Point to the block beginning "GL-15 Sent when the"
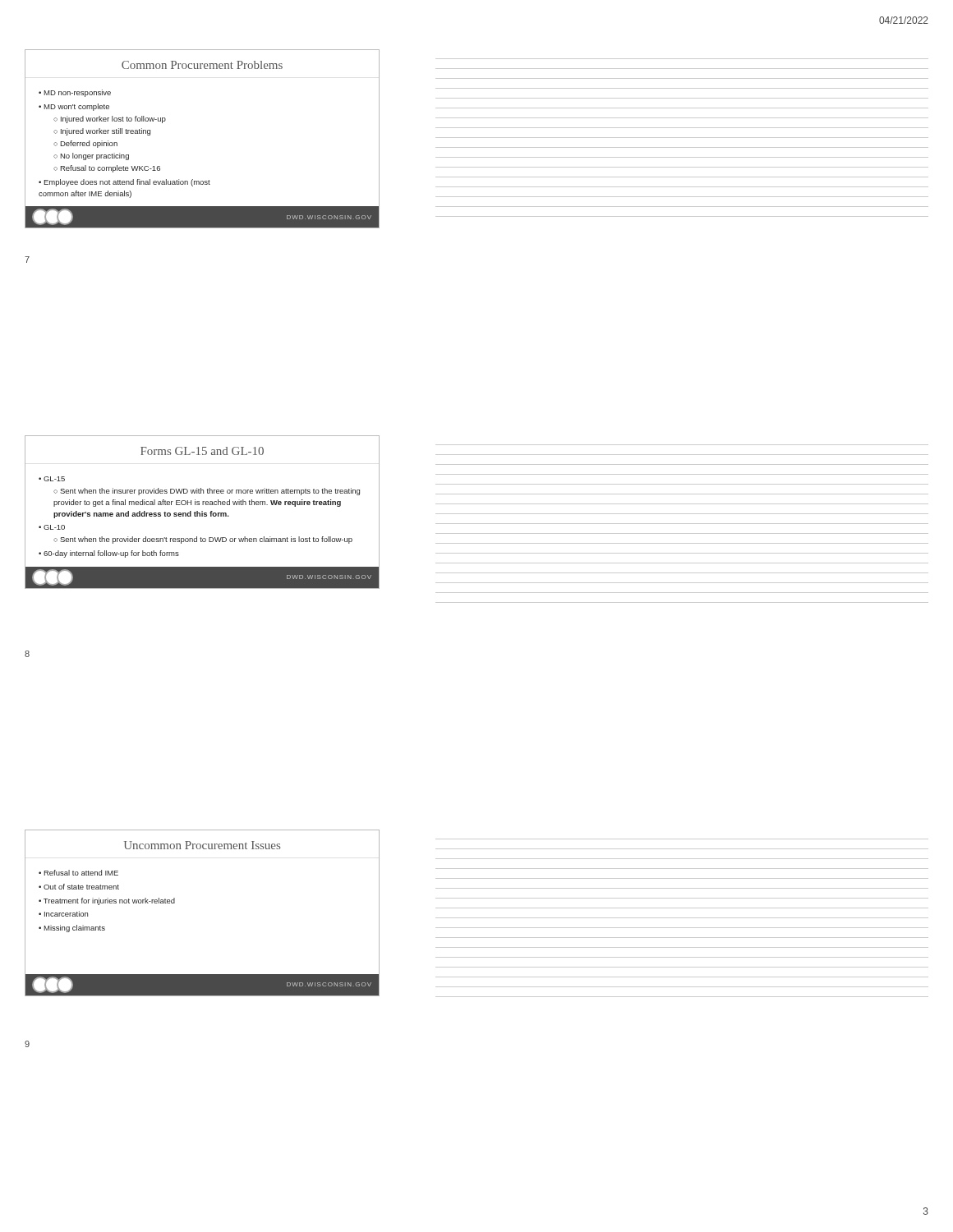The height and width of the screenshot is (1232, 953). pos(204,497)
